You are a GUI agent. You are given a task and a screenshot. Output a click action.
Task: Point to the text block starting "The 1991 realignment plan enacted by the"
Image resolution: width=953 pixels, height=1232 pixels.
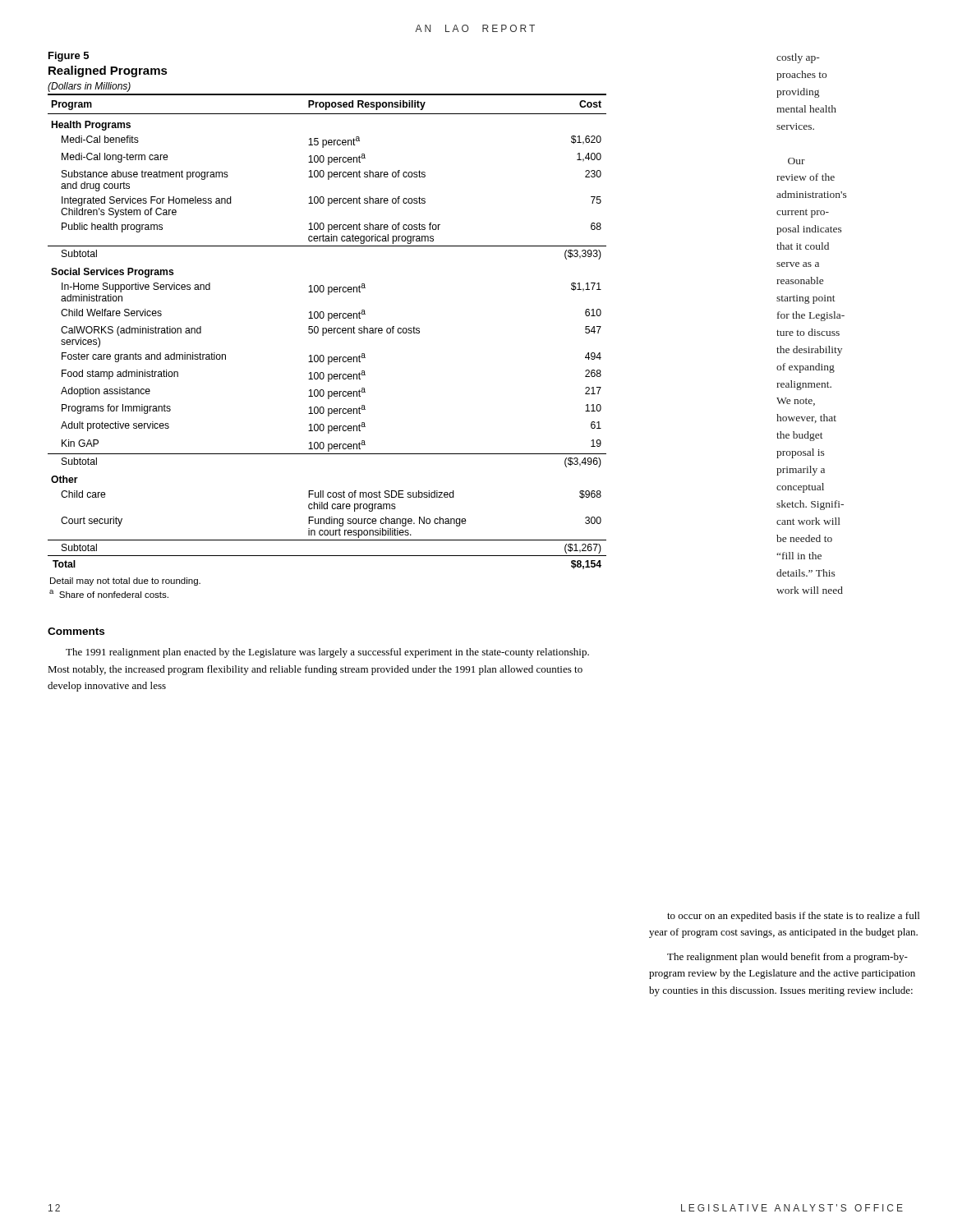[x=327, y=669]
